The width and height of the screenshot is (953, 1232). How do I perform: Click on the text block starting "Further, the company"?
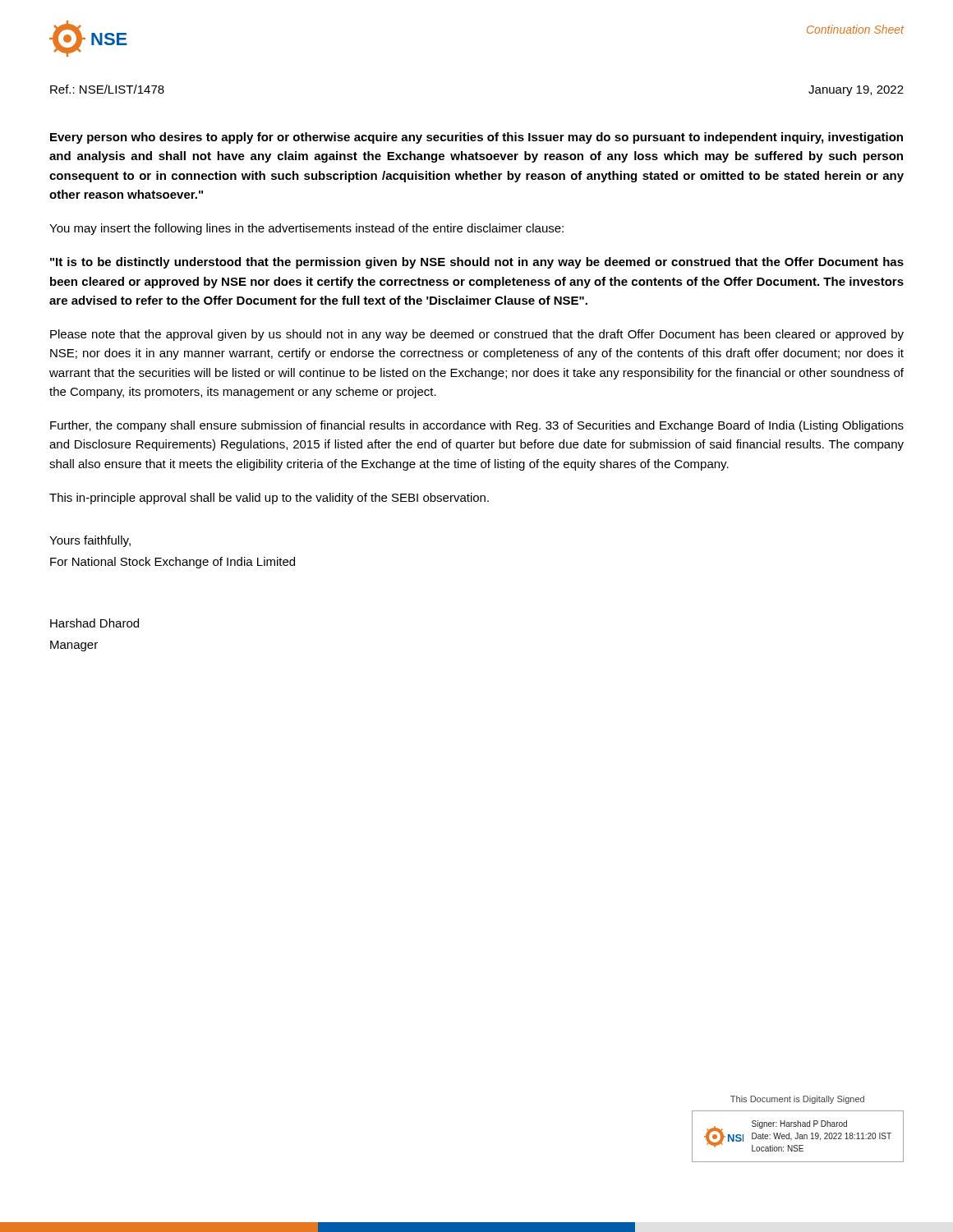tap(476, 444)
